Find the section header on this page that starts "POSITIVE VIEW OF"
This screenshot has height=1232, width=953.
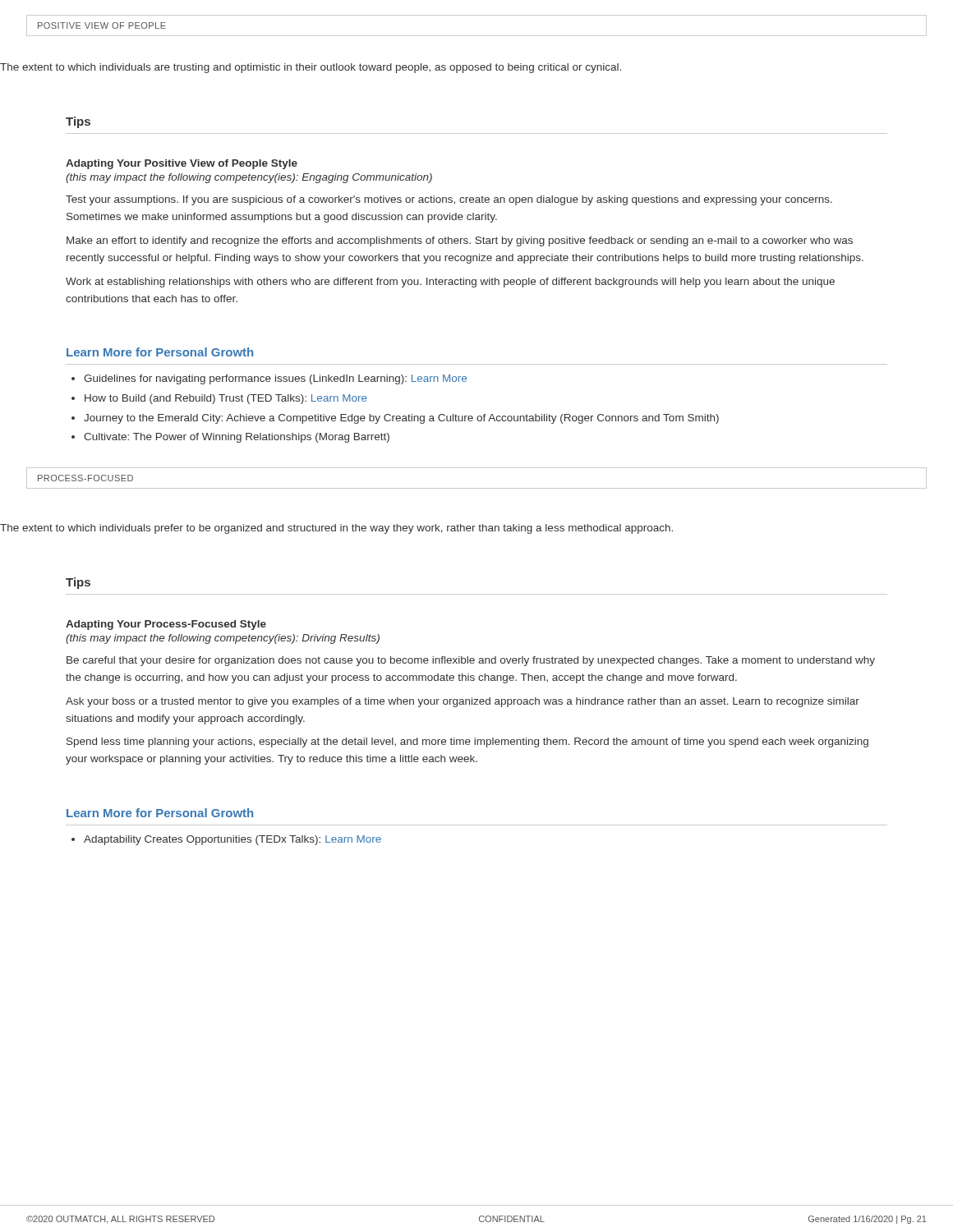click(102, 26)
